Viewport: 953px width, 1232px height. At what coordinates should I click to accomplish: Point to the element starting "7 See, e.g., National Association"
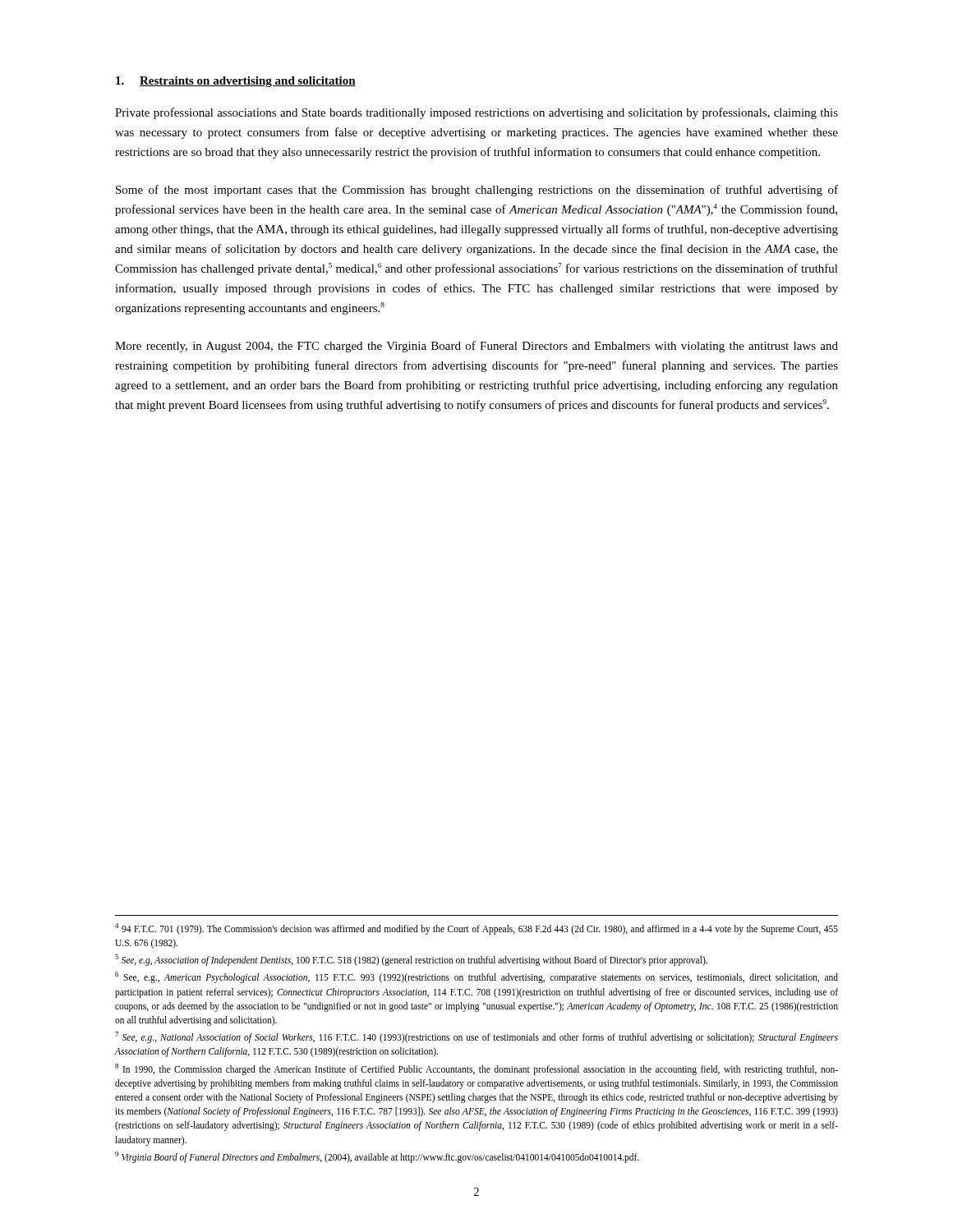476,1043
